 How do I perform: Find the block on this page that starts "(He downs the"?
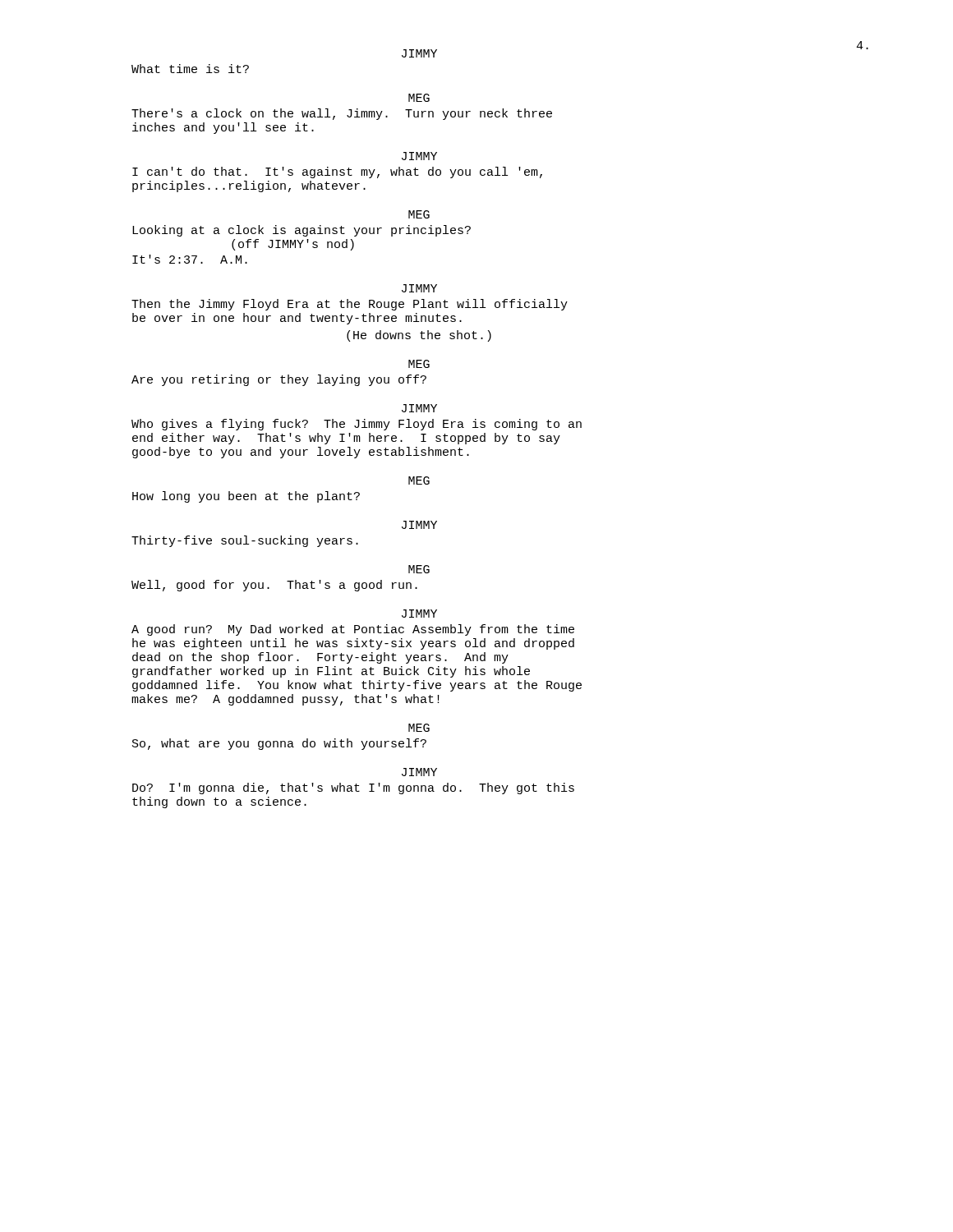419,336
